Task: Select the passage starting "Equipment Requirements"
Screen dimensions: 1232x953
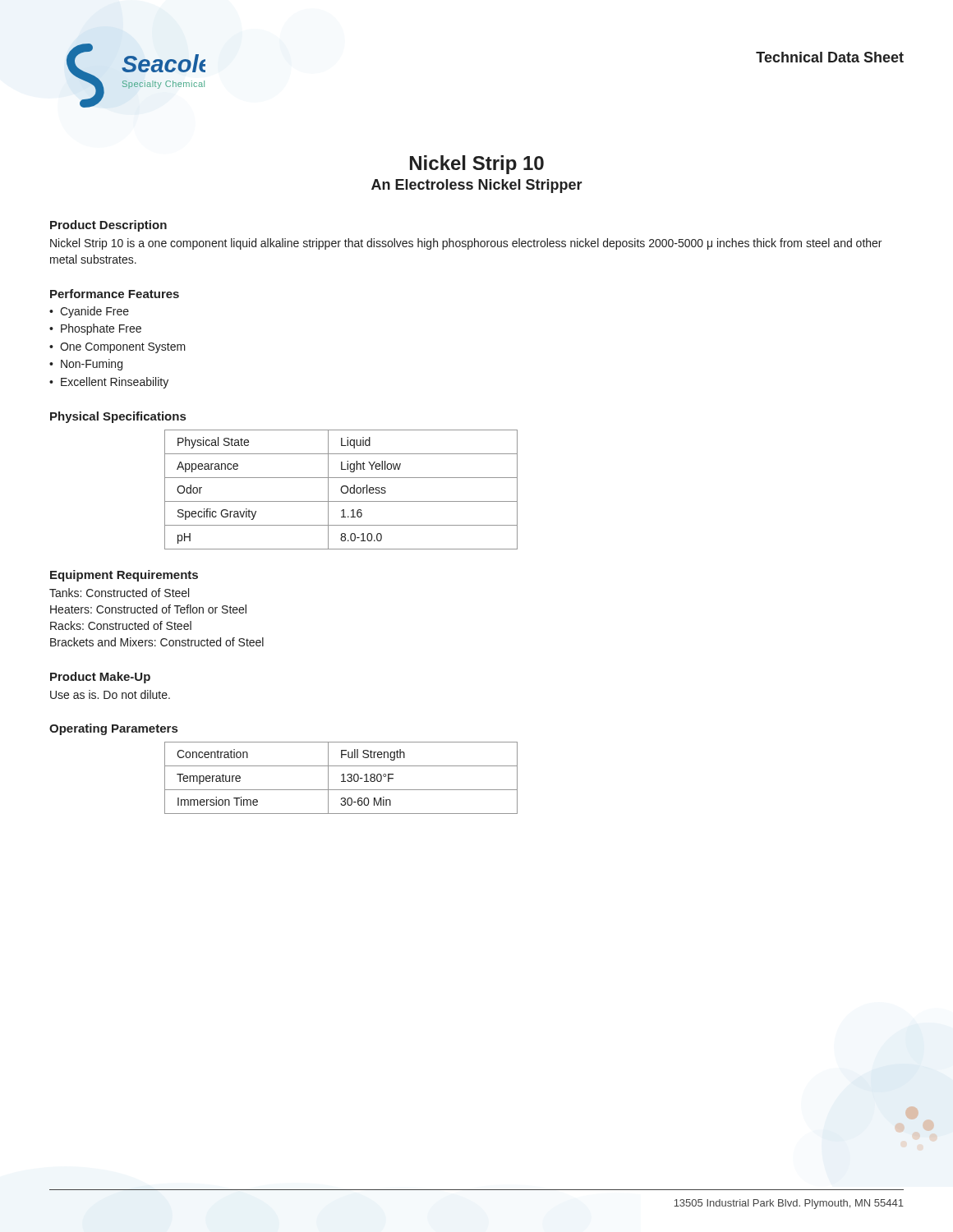Action: pos(124,574)
